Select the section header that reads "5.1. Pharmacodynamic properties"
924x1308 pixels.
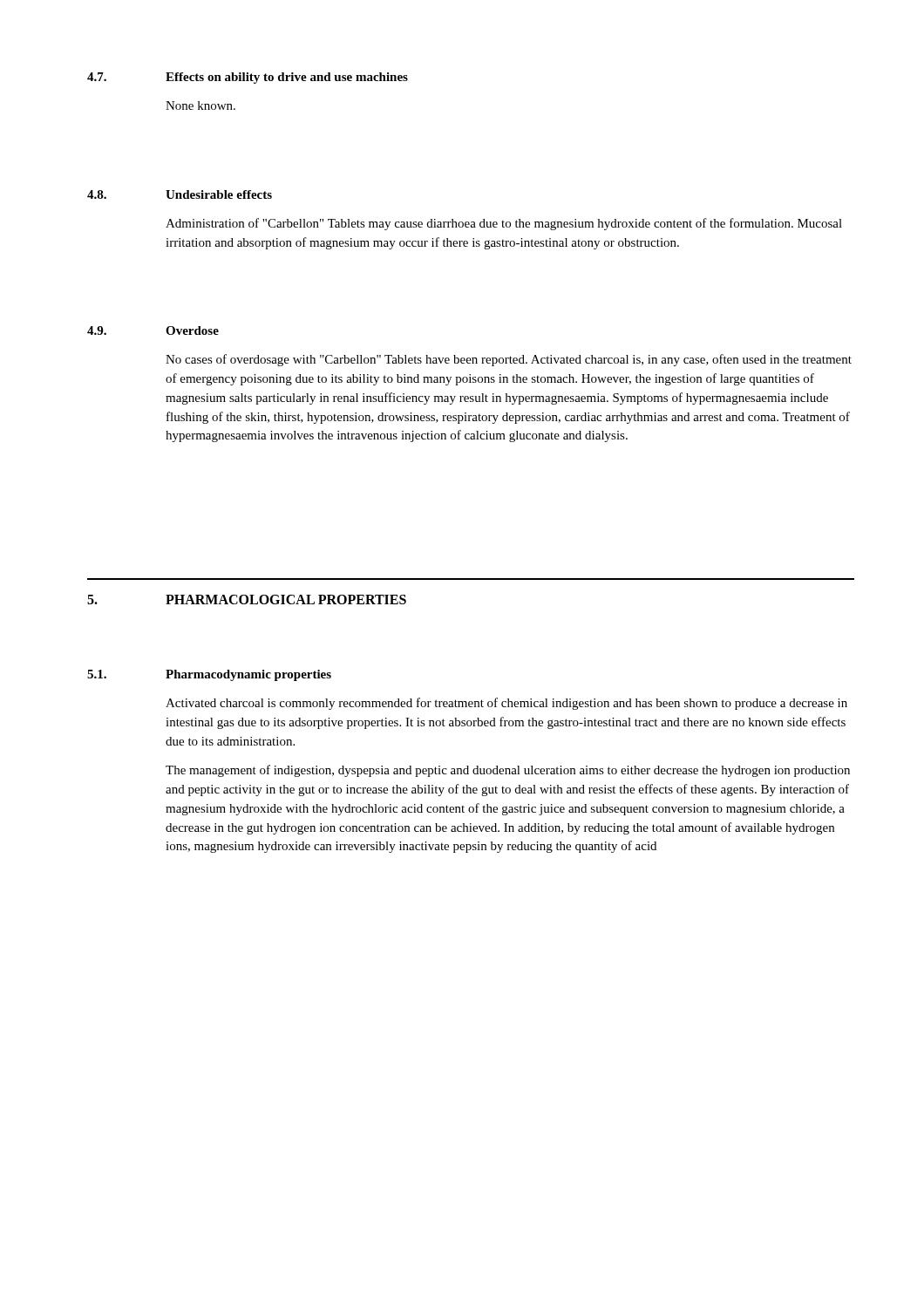click(209, 674)
